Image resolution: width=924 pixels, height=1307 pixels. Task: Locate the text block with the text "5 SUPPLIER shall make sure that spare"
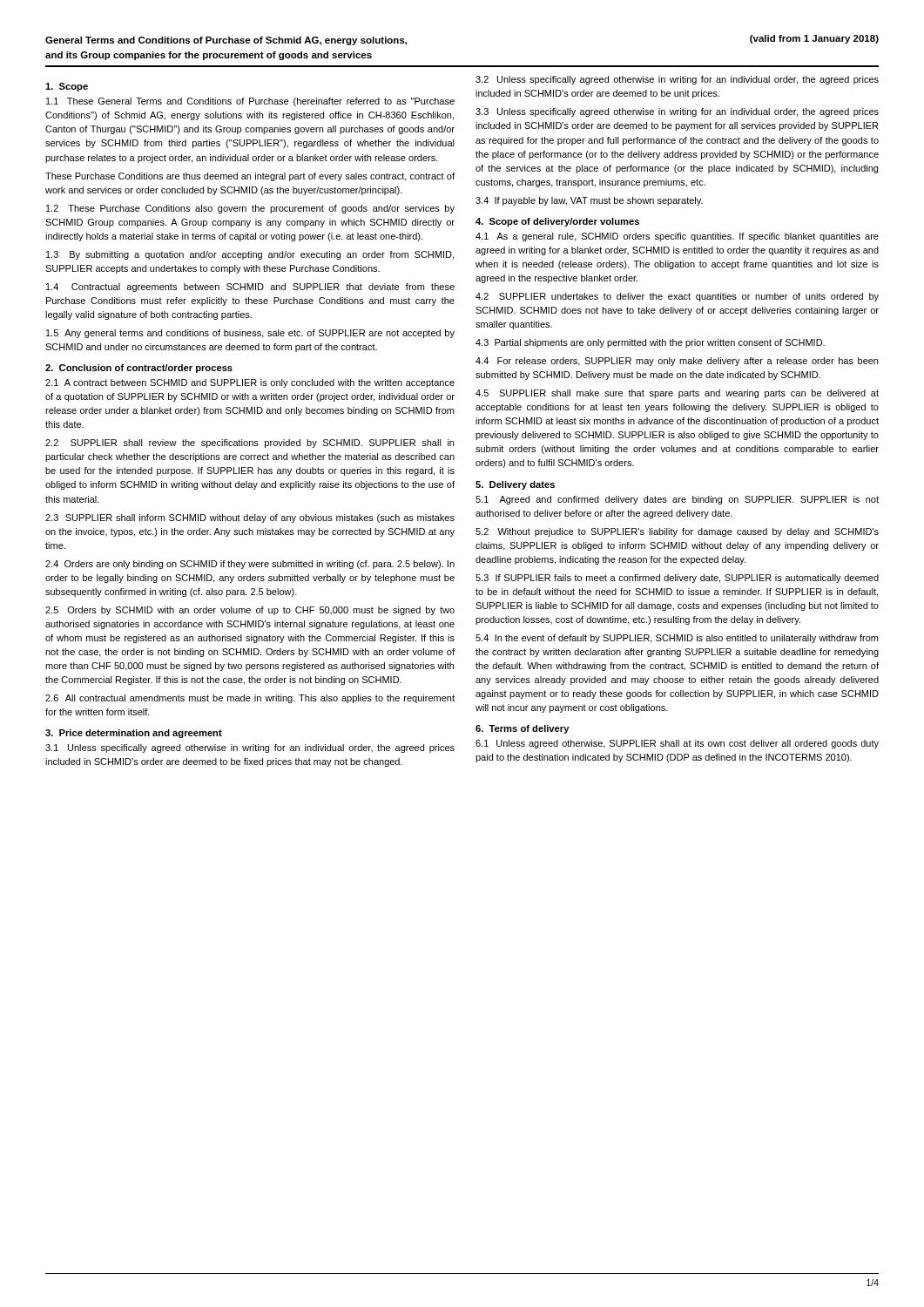click(x=677, y=428)
